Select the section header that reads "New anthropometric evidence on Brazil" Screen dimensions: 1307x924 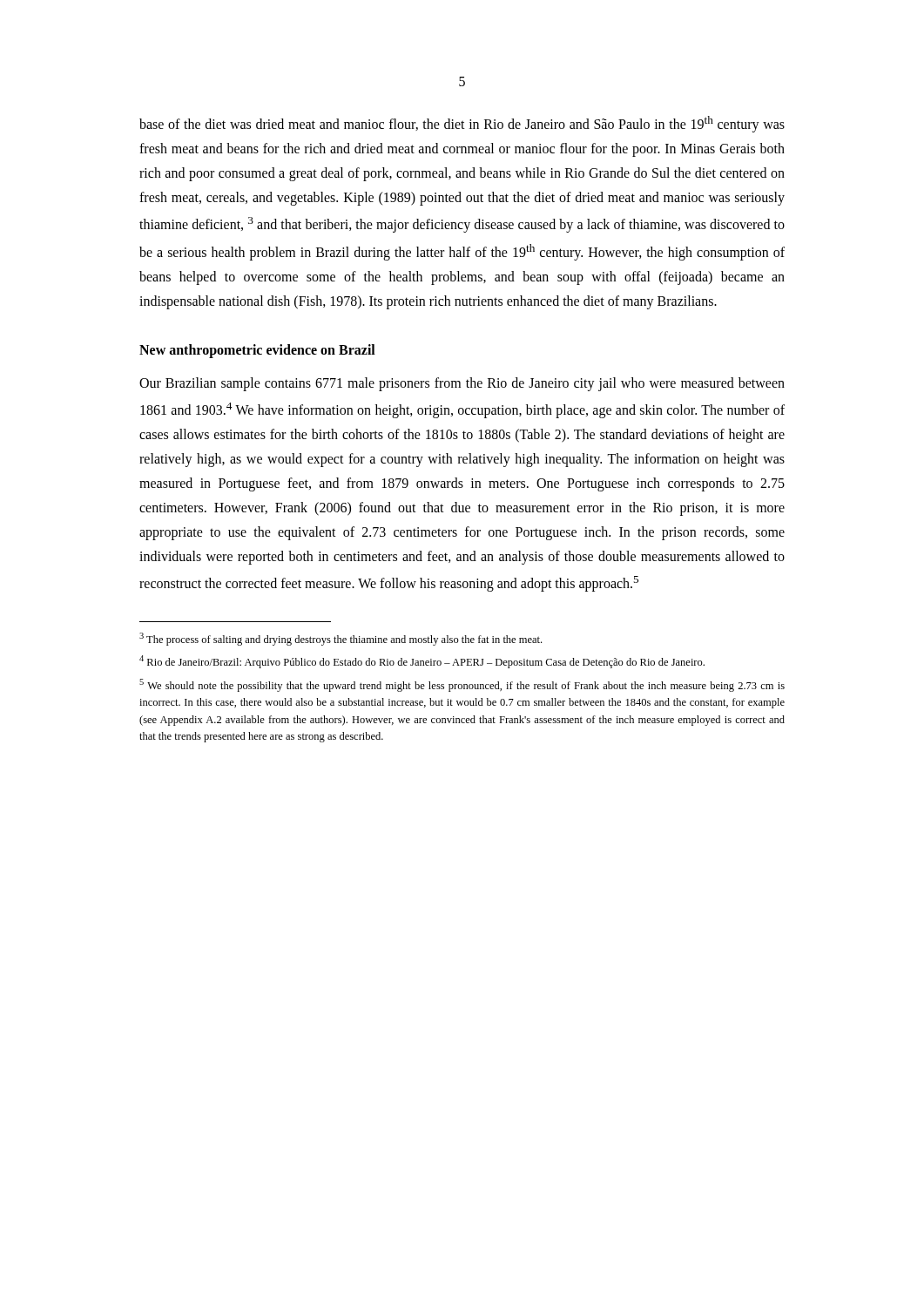pyautogui.click(x=257, y=350)
